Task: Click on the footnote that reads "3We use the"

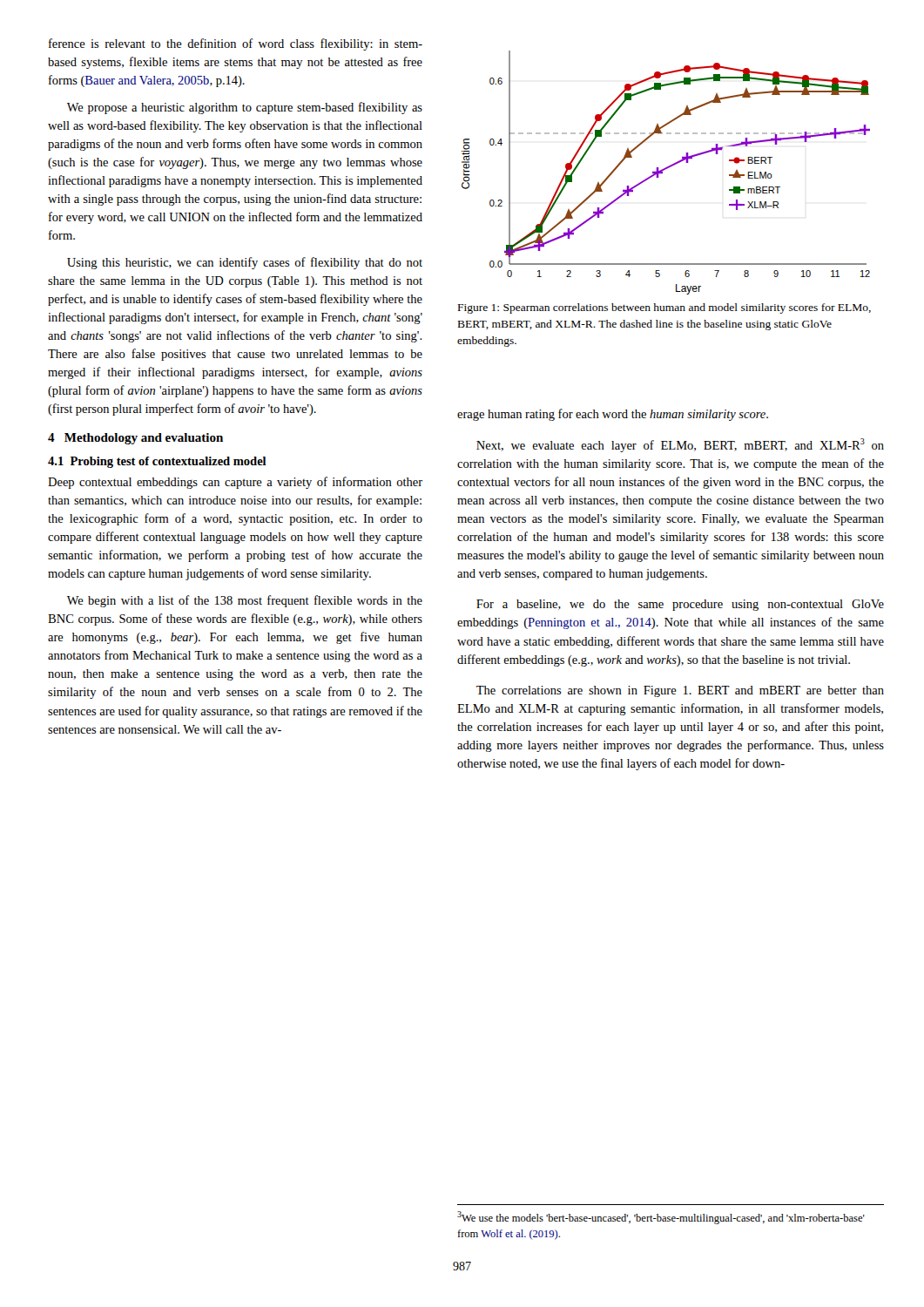Action: click(x=661, y=1225)
